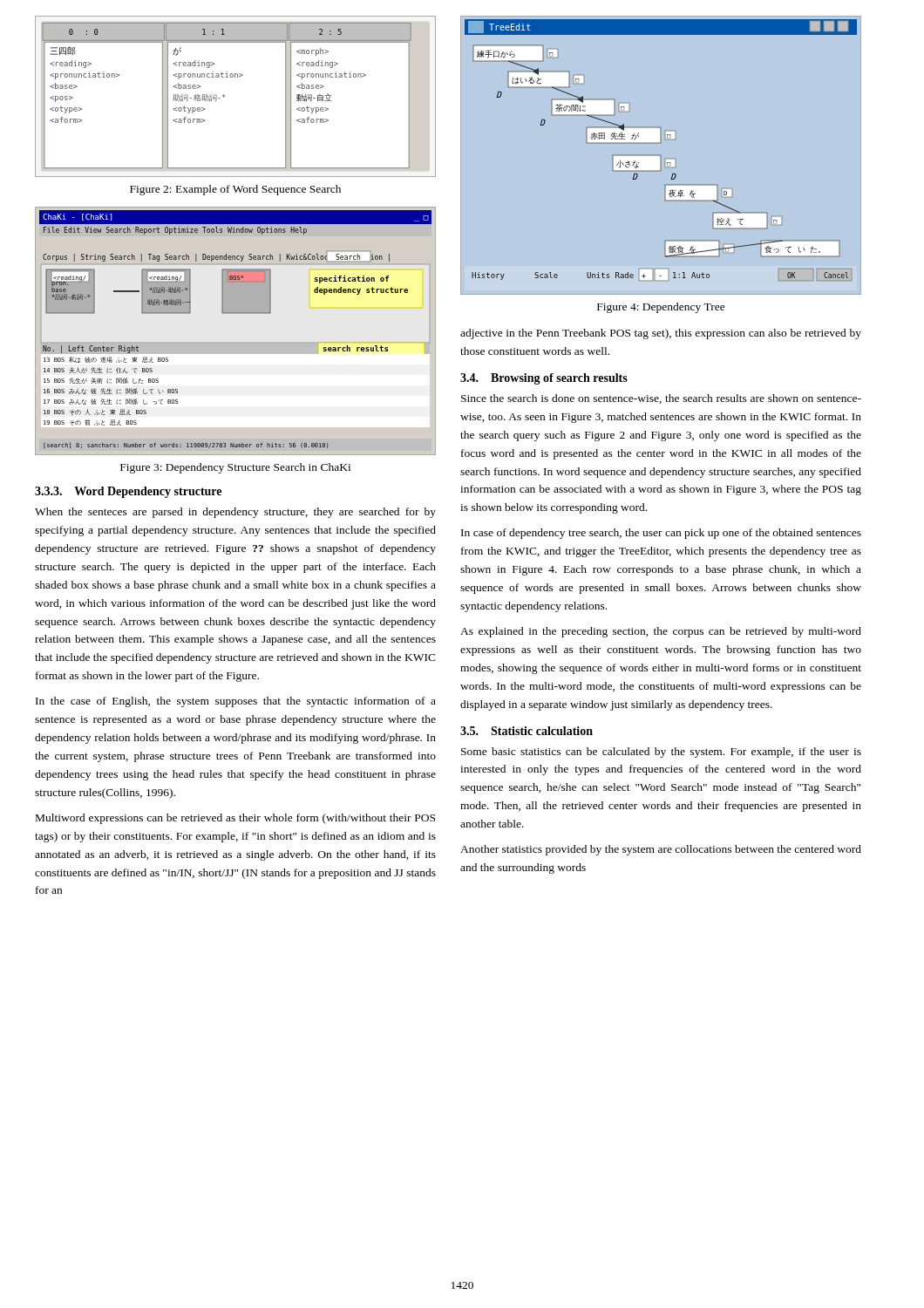The height and width of the screenshot is (1308, 924).
Task: Point to the block starting "As explained in the preceding section, the corpus"
Action: pos(661,667)
